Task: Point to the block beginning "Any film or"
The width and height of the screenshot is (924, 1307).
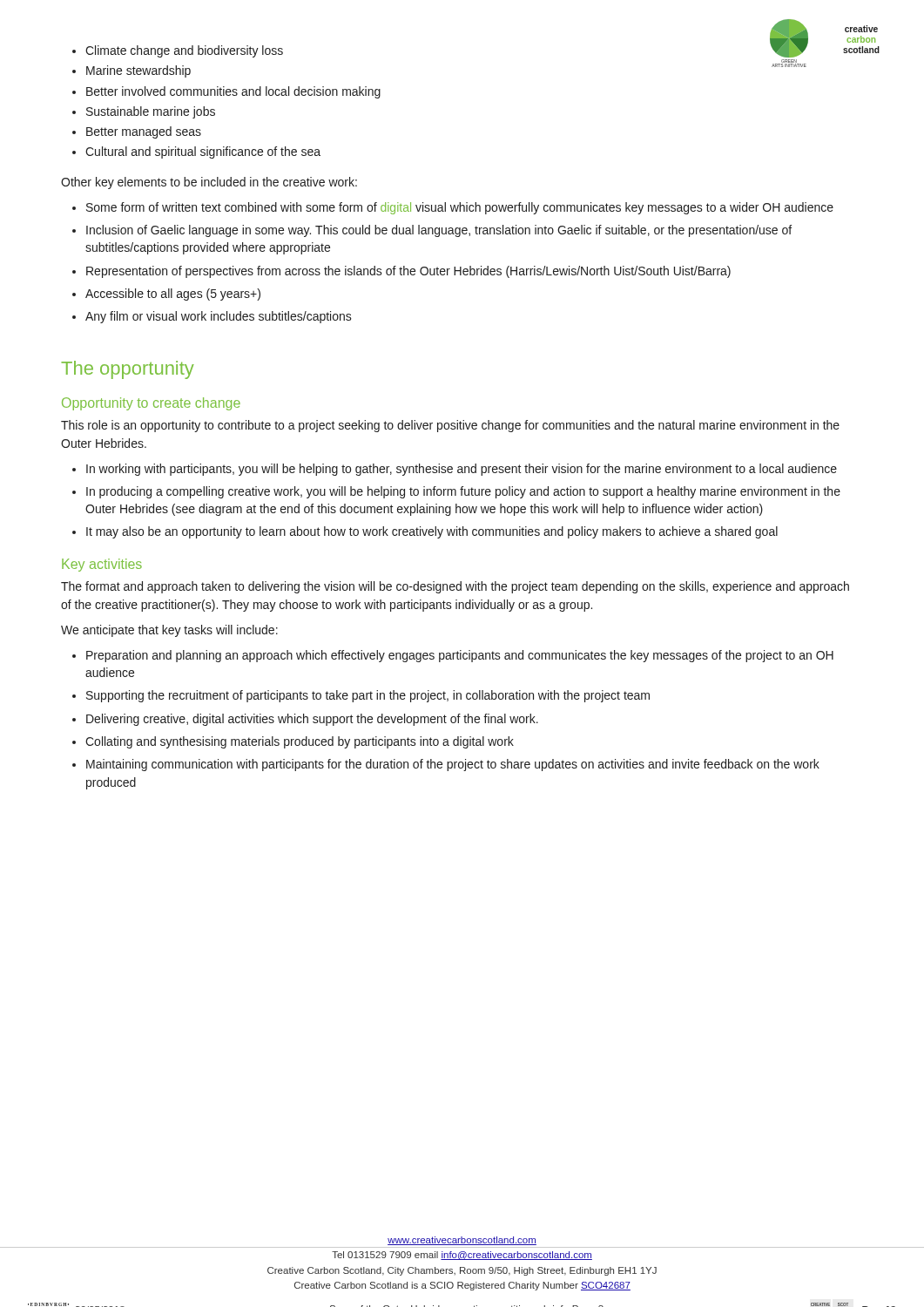Action: [x=219, y=316]
